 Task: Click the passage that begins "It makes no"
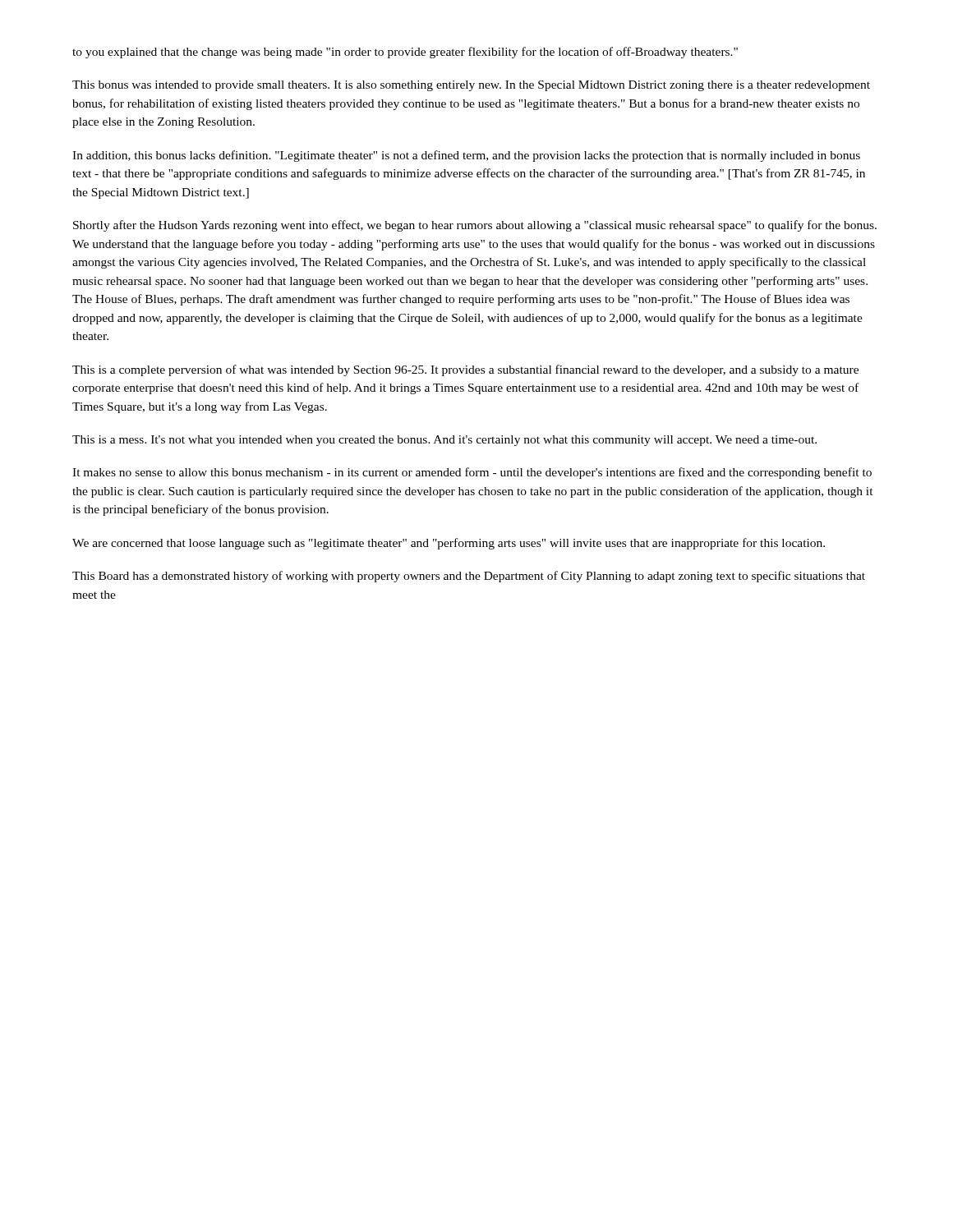pos(473,491)
